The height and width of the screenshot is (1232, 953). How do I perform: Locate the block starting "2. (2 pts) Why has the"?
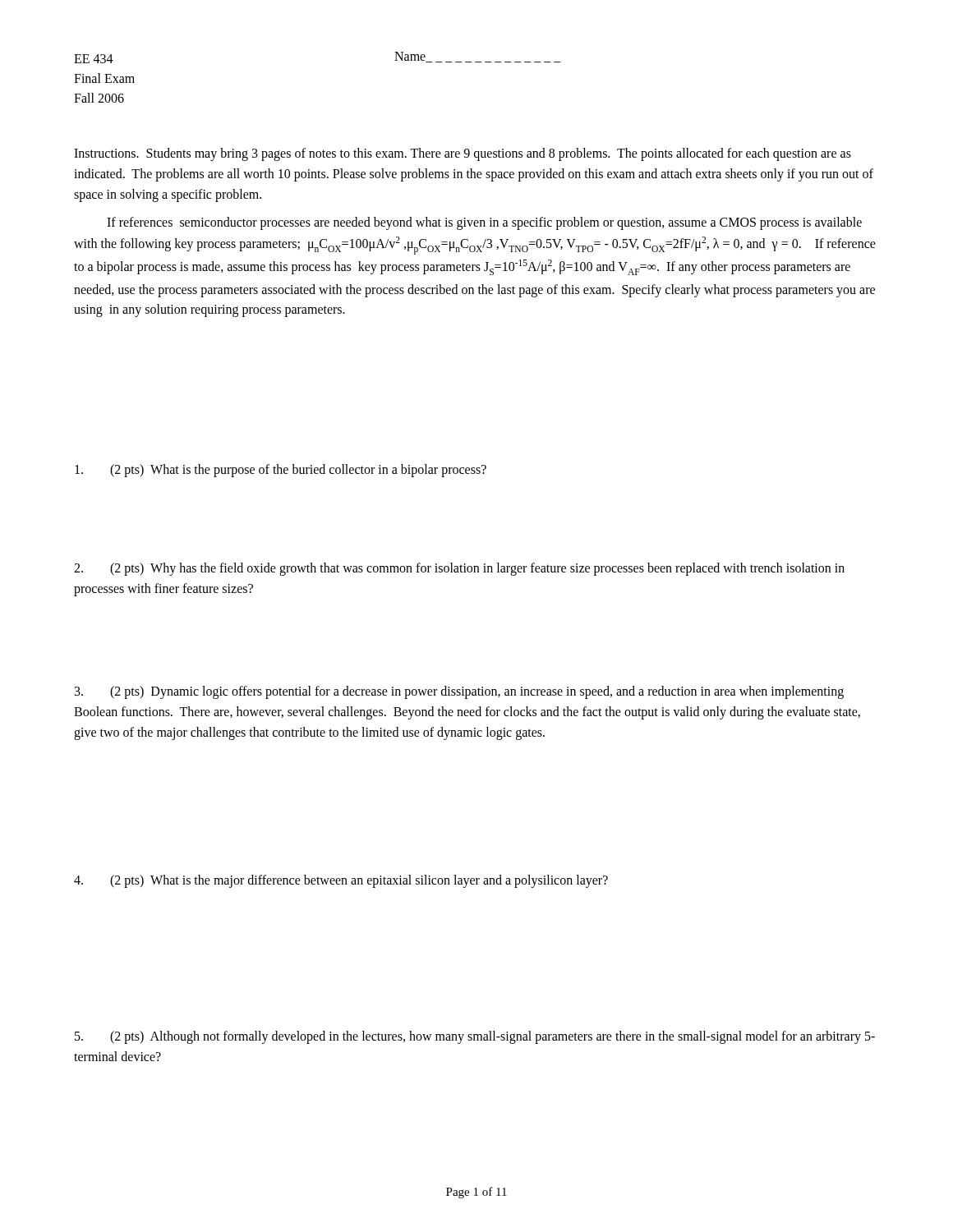(x=459, y=578)
